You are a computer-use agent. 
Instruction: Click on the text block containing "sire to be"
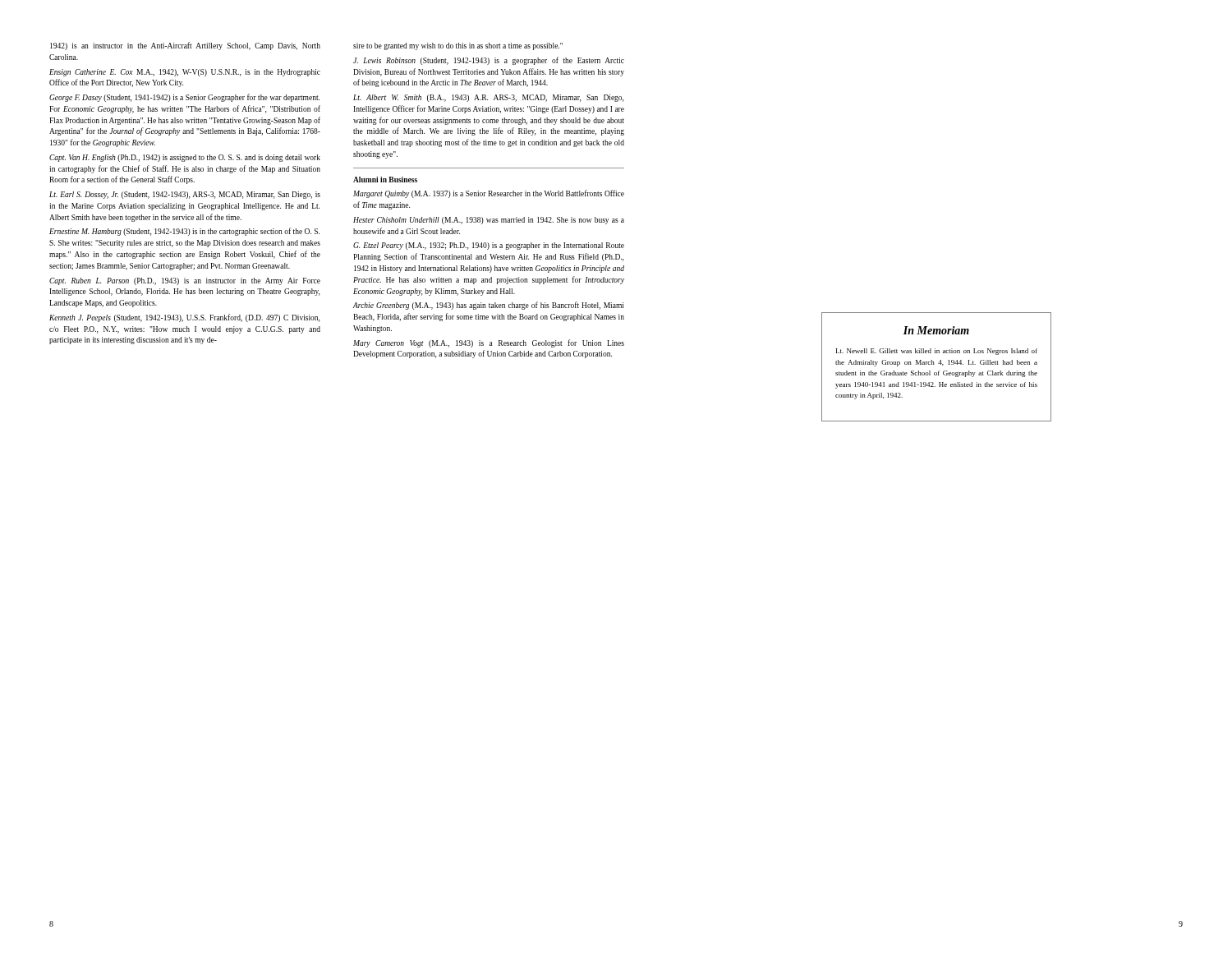(489, 101)
